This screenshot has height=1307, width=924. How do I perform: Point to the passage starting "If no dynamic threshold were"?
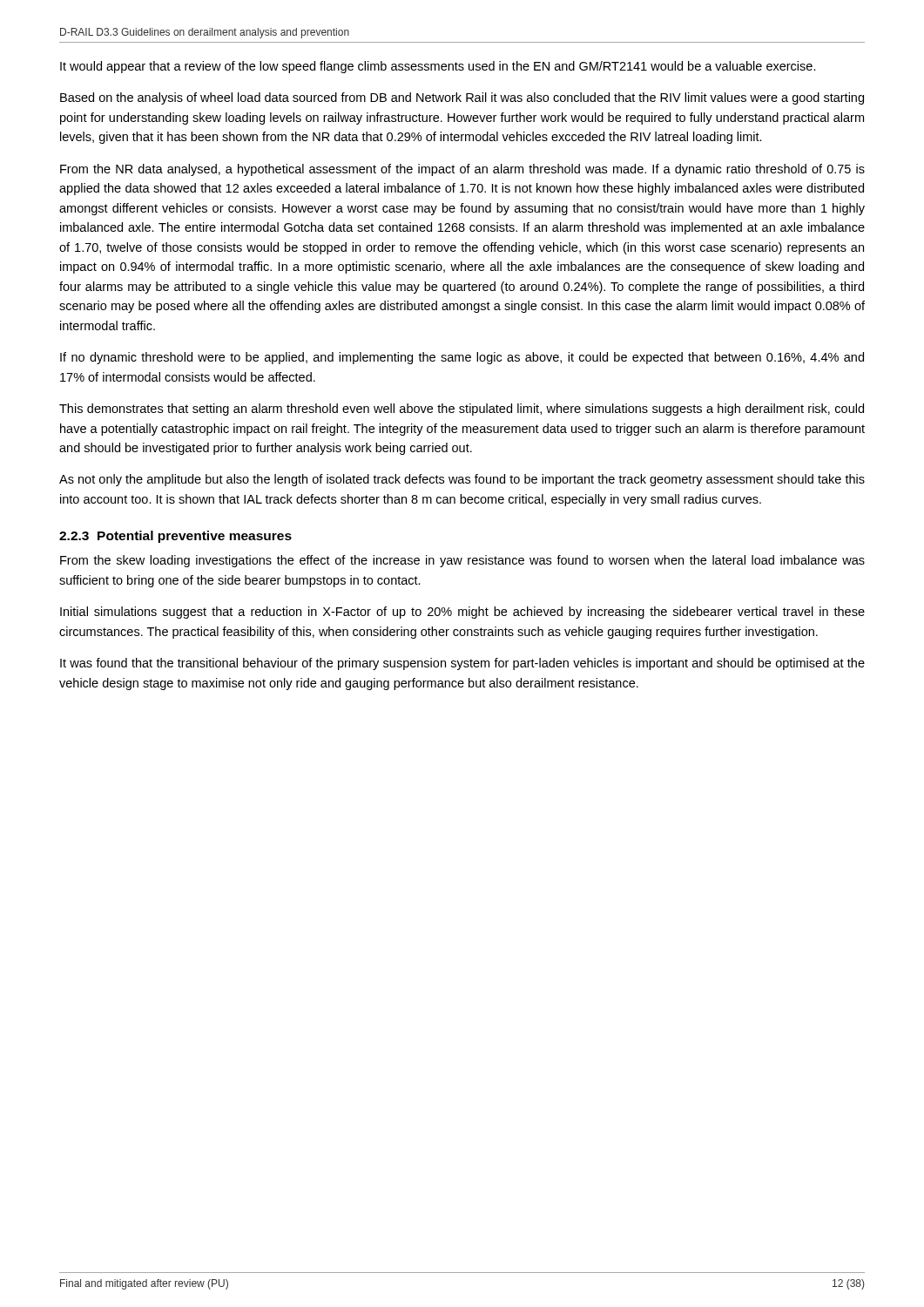(x=462, y=367)
